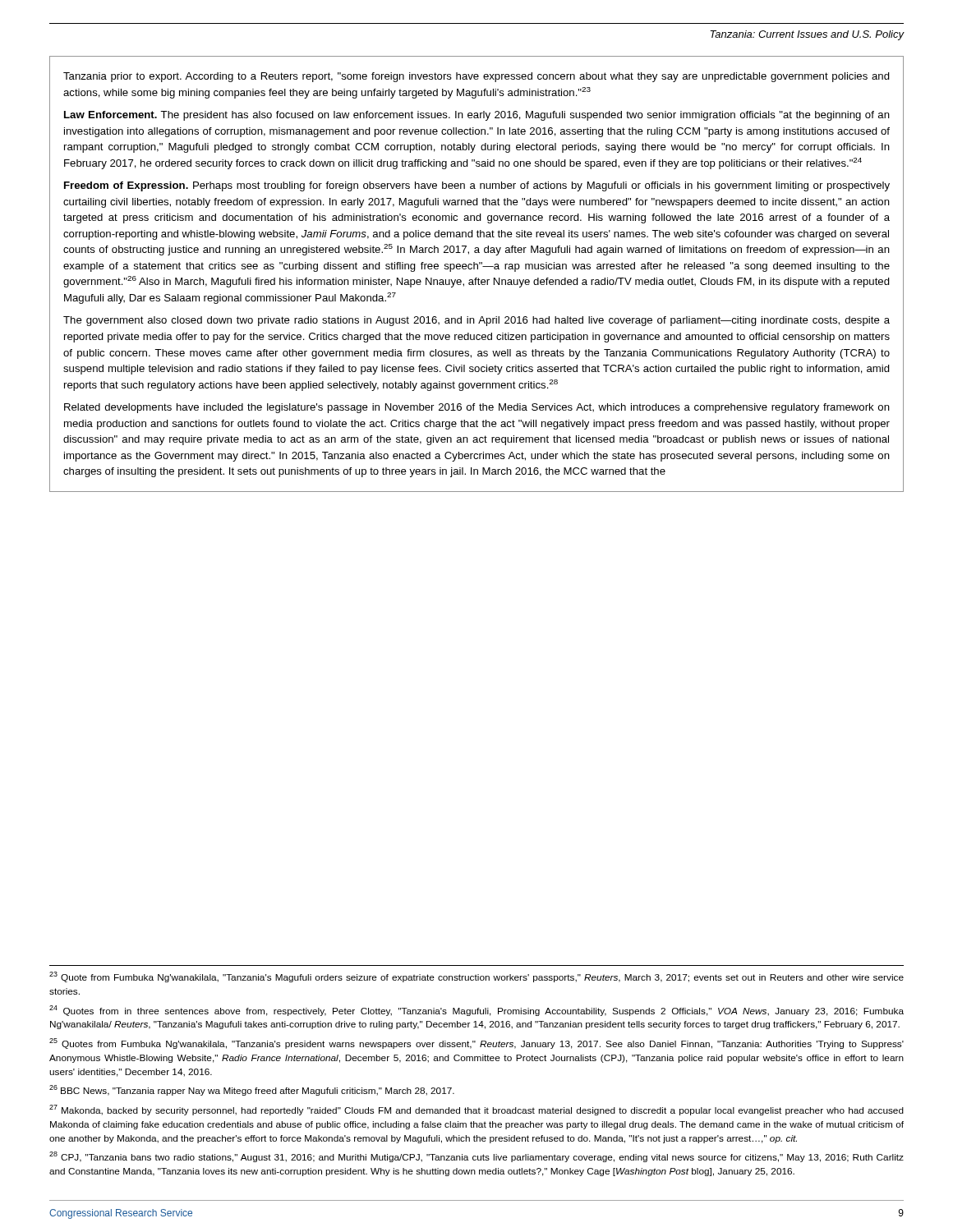This screenshot has width=953, height=1232.
Task: Point to the text starting "23 Quote from Fumbuka Ng'wanakilala, "Tanzania's"
Action: click(476, 984)
